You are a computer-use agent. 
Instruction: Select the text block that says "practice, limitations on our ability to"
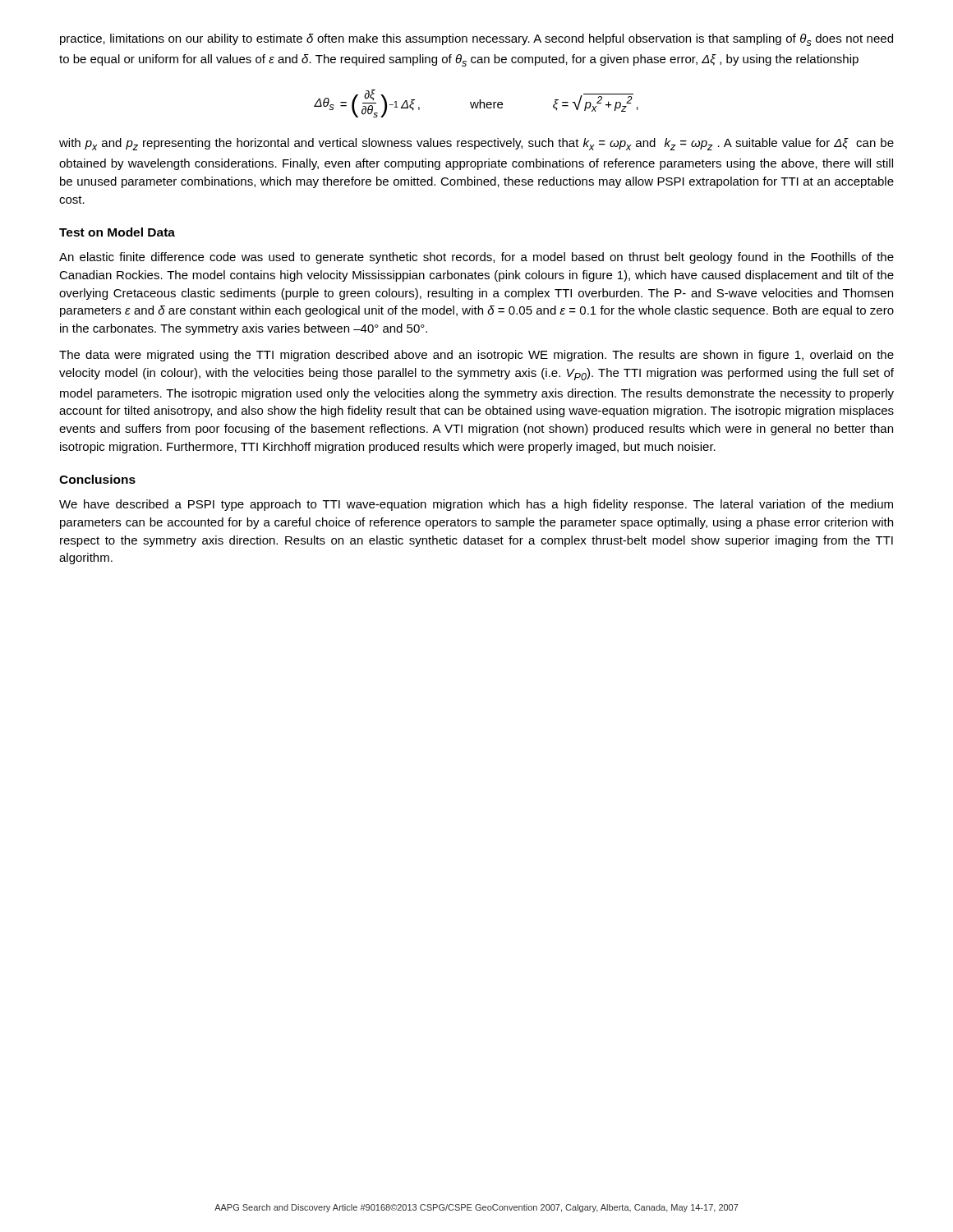[x=476, y=50]
